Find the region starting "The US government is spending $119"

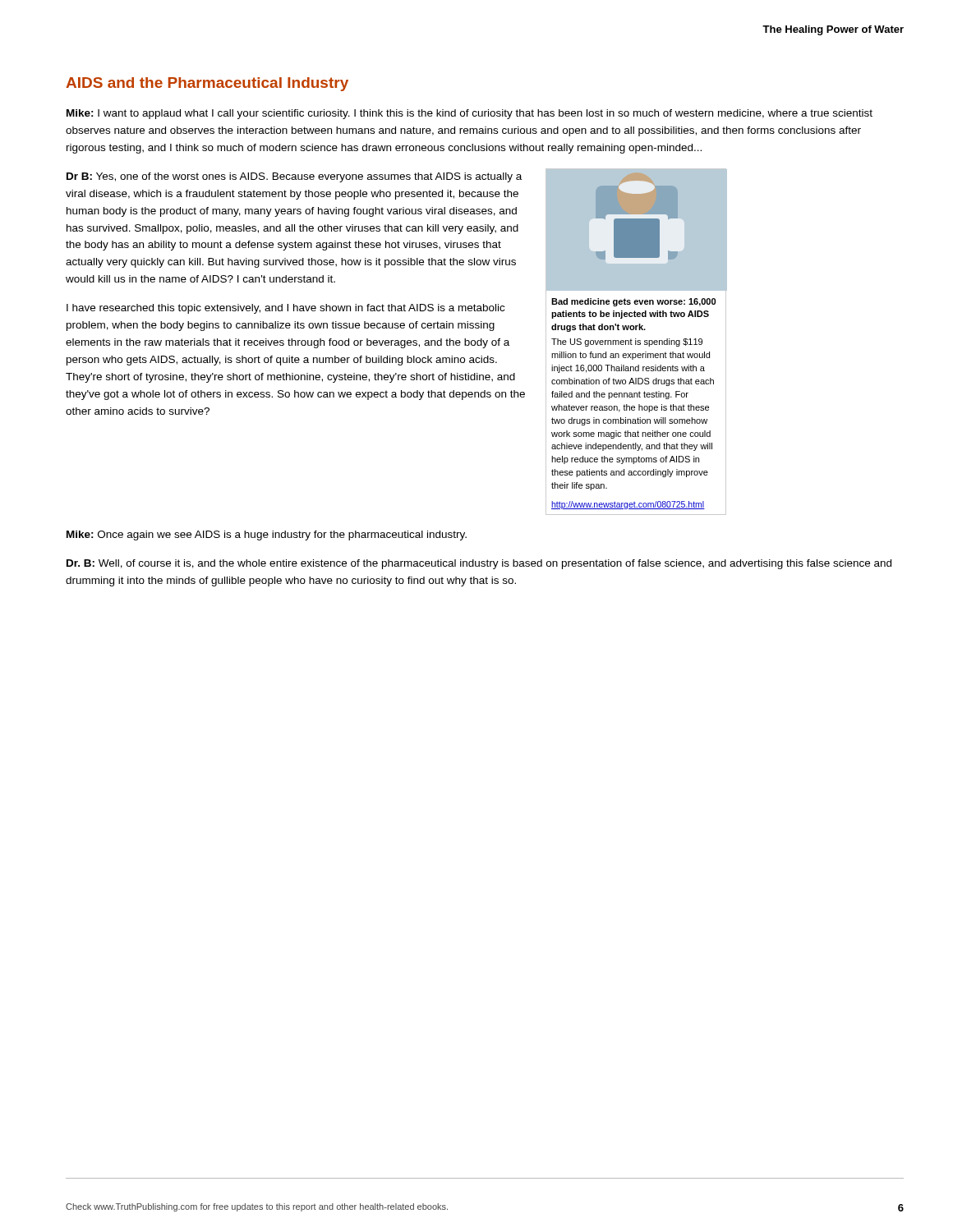(x=633, y=414)
